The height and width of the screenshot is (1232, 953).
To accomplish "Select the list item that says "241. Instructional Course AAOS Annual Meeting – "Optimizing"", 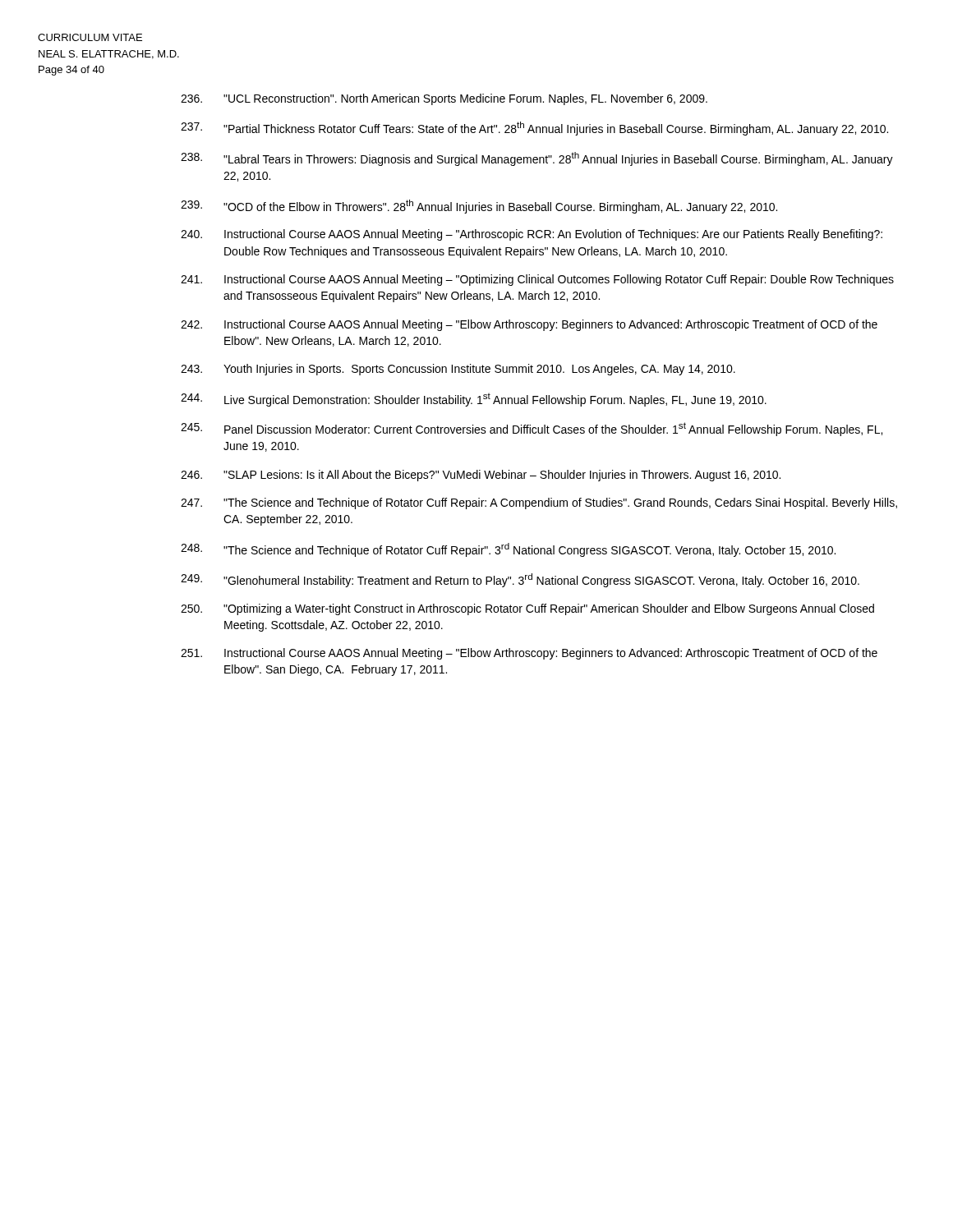I will point(542,288).
